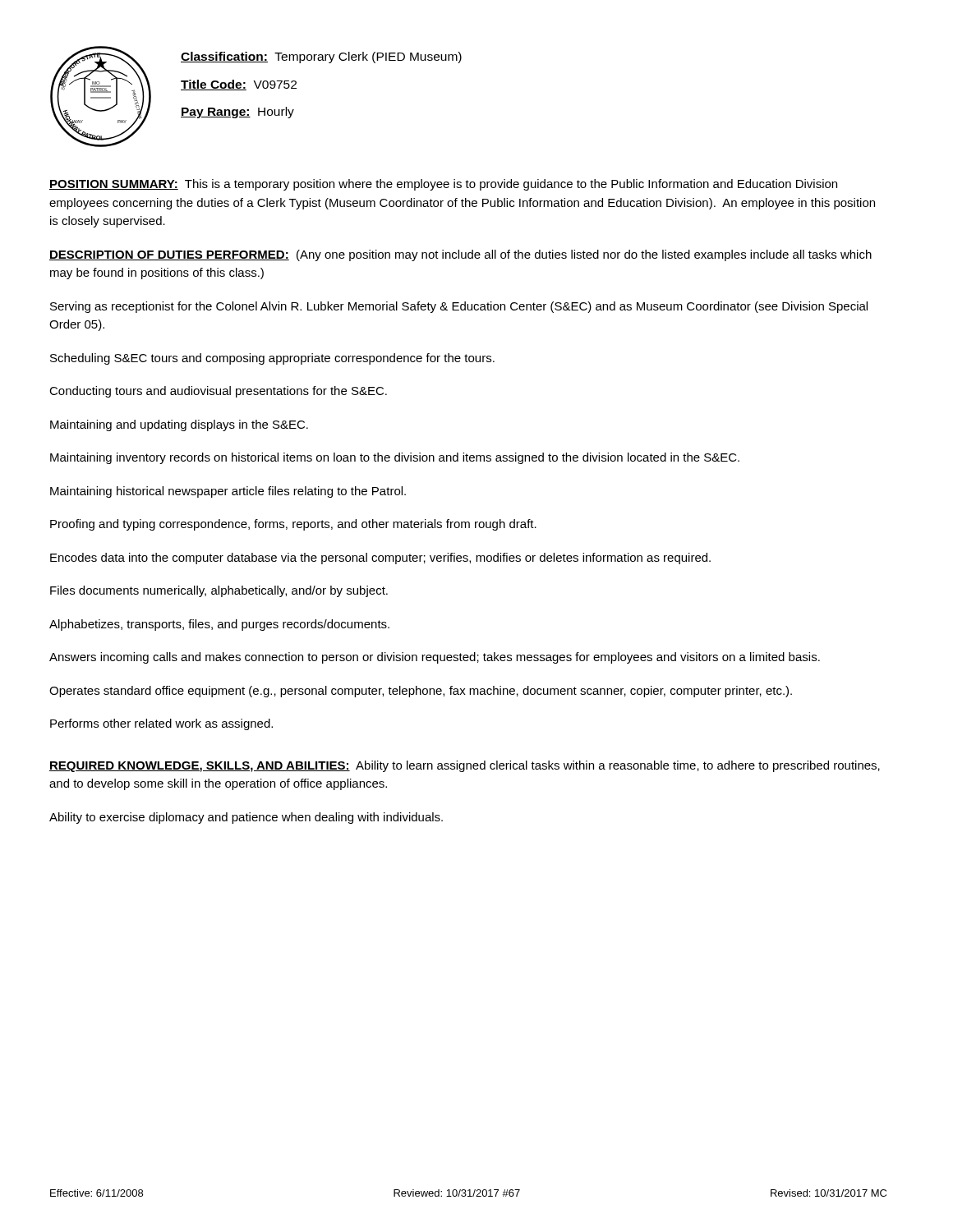Navigate to the text block starting "Operates standard office equipment (e.g., personal"
953x1232 pixels.
tap(421, 690)
